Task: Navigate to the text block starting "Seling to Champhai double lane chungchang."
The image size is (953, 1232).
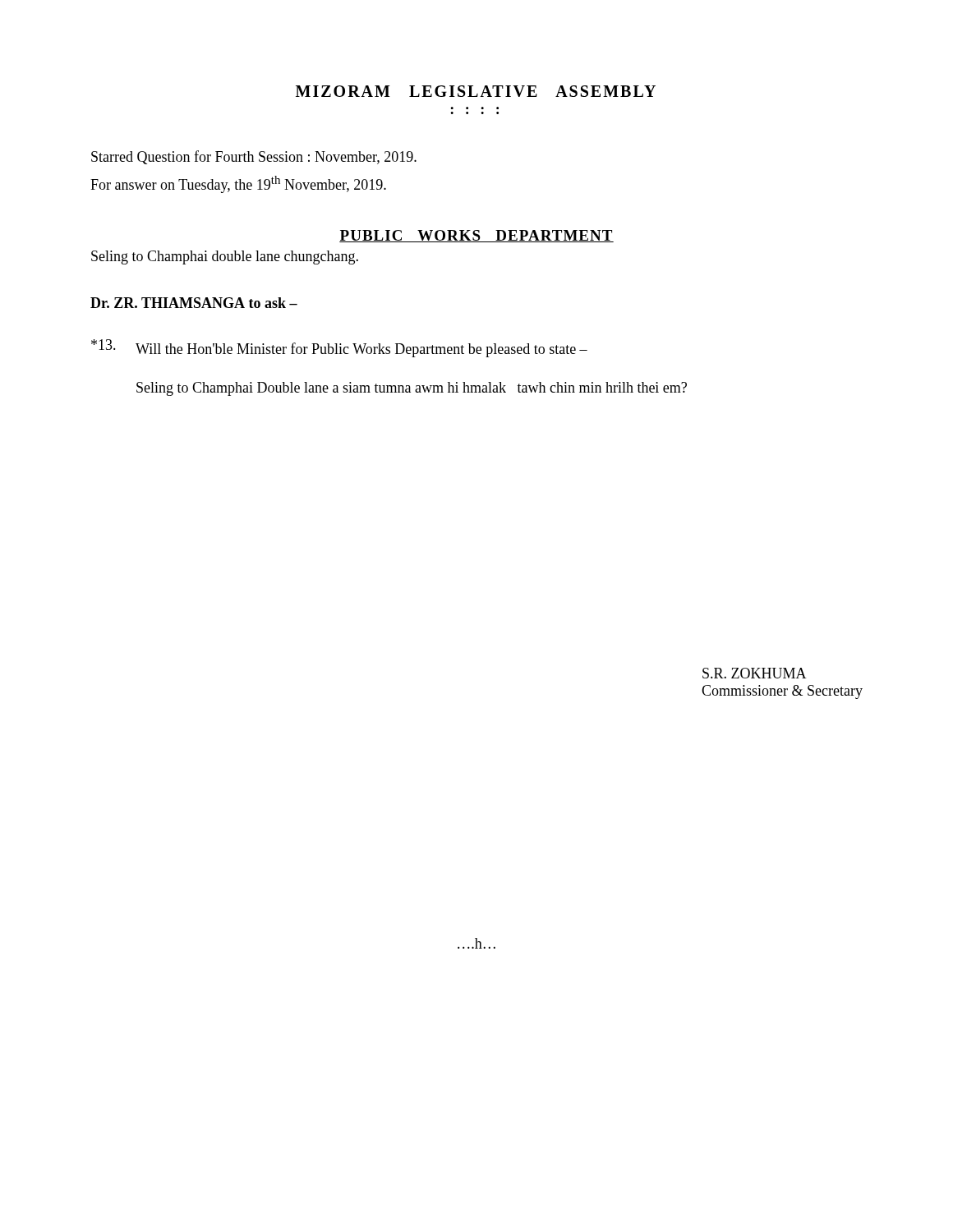Action: pyautogui.click(x=225, y=256)
